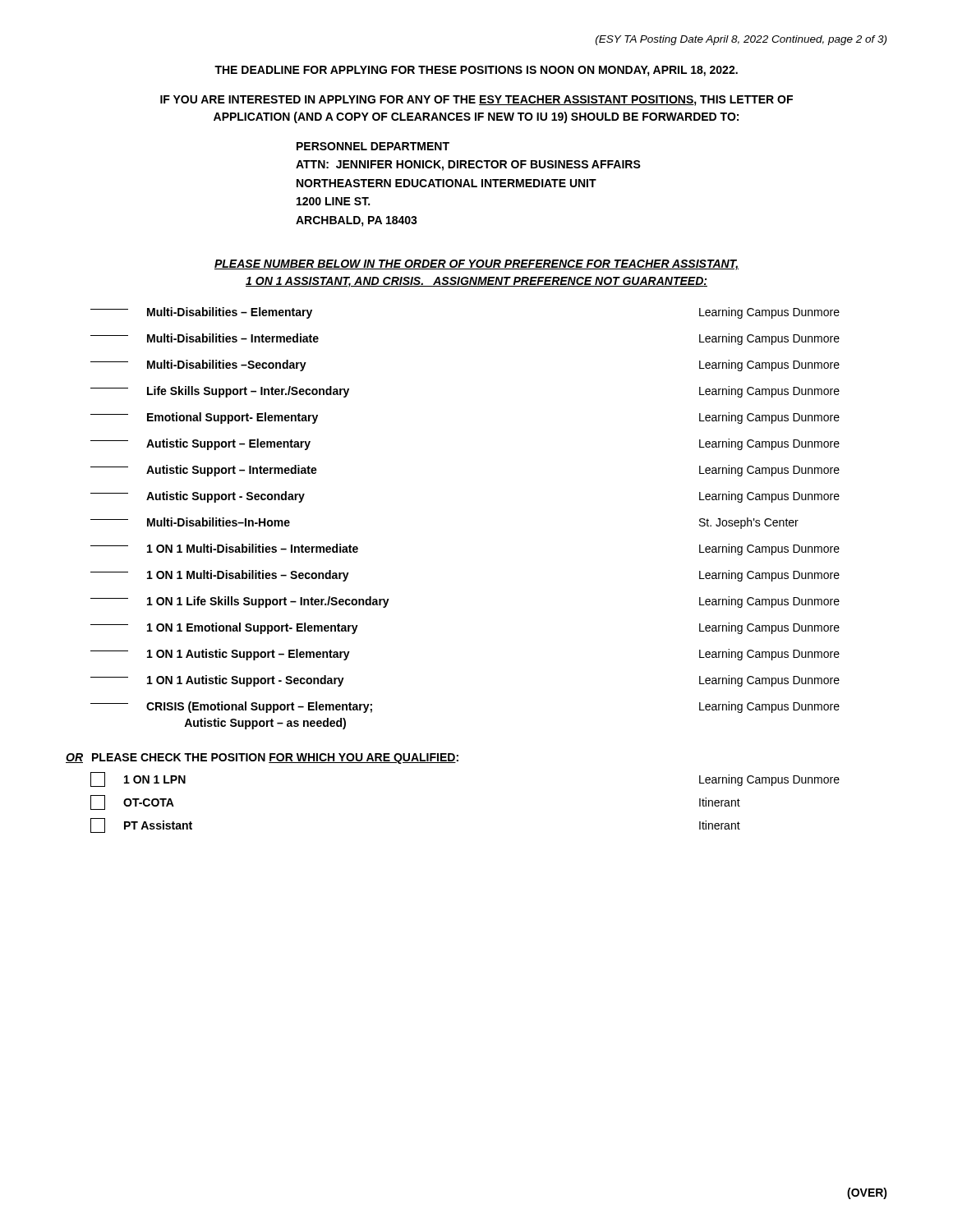Viewport: 953px width, 1232px height.
Task: Locate the list item containing "OT-COTA Itinerant"
Action: click(x=144, y=802)
